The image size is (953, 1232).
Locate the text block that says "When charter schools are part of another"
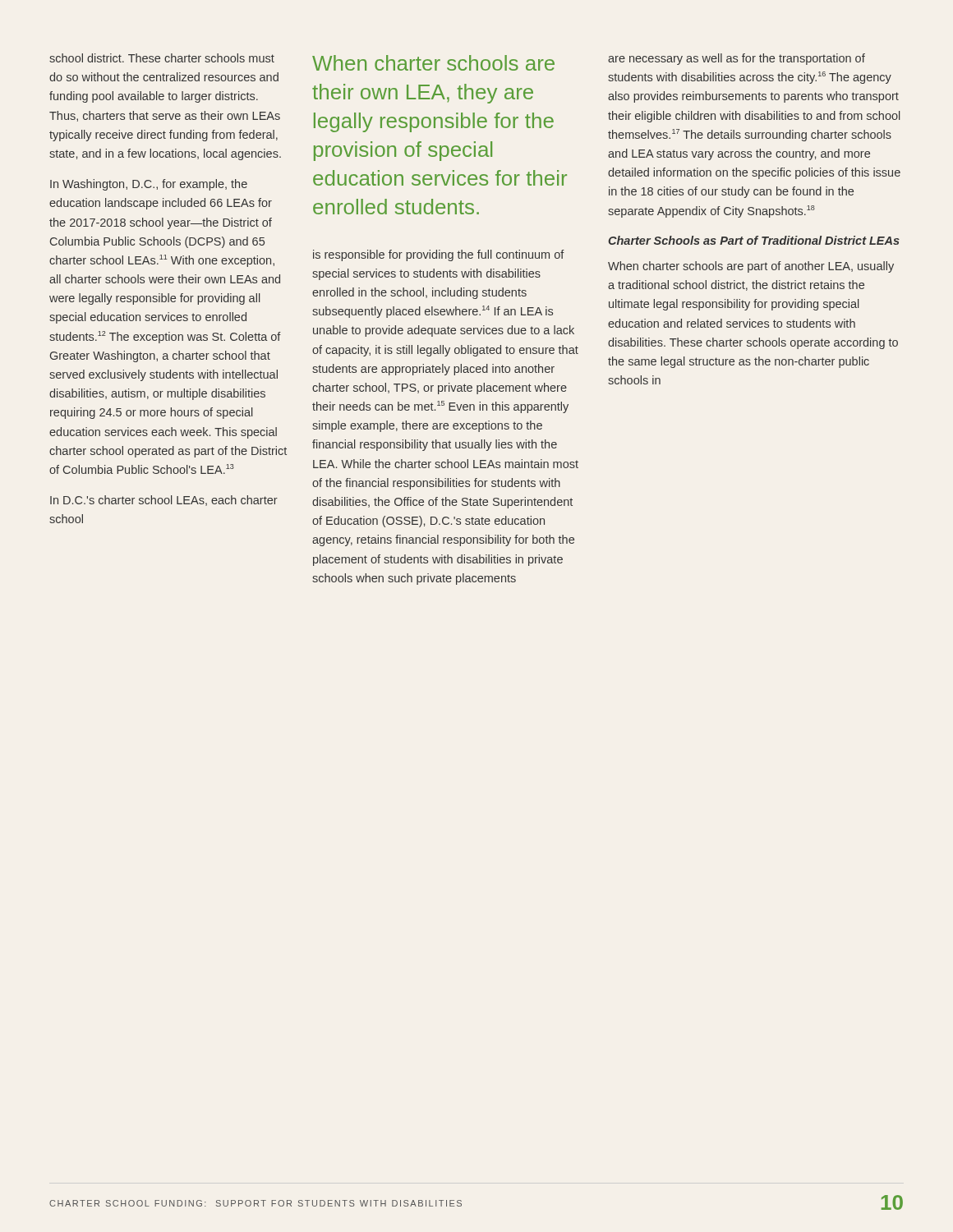tap(756, 324)
